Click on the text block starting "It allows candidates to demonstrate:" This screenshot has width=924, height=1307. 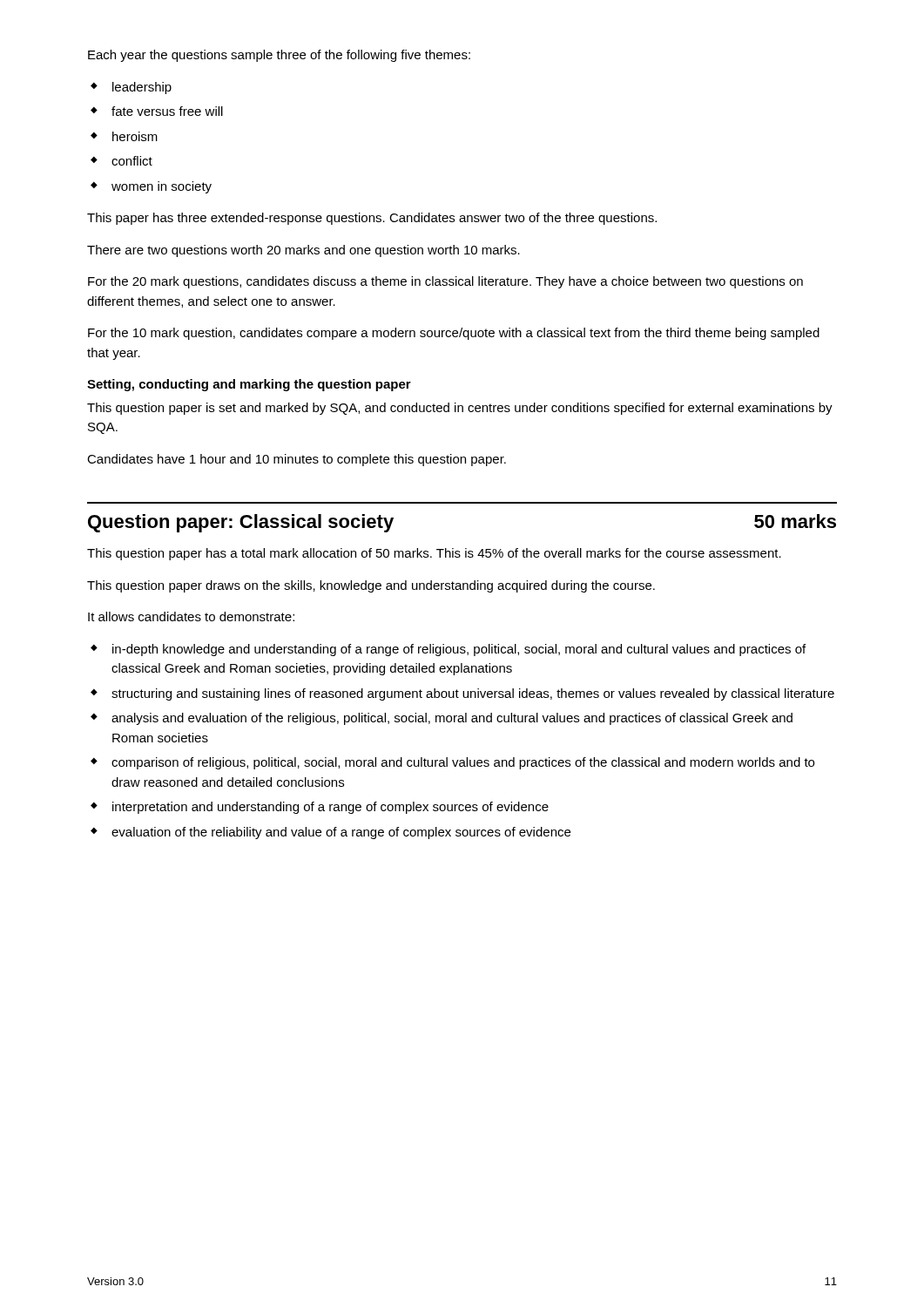click(191, 616)
